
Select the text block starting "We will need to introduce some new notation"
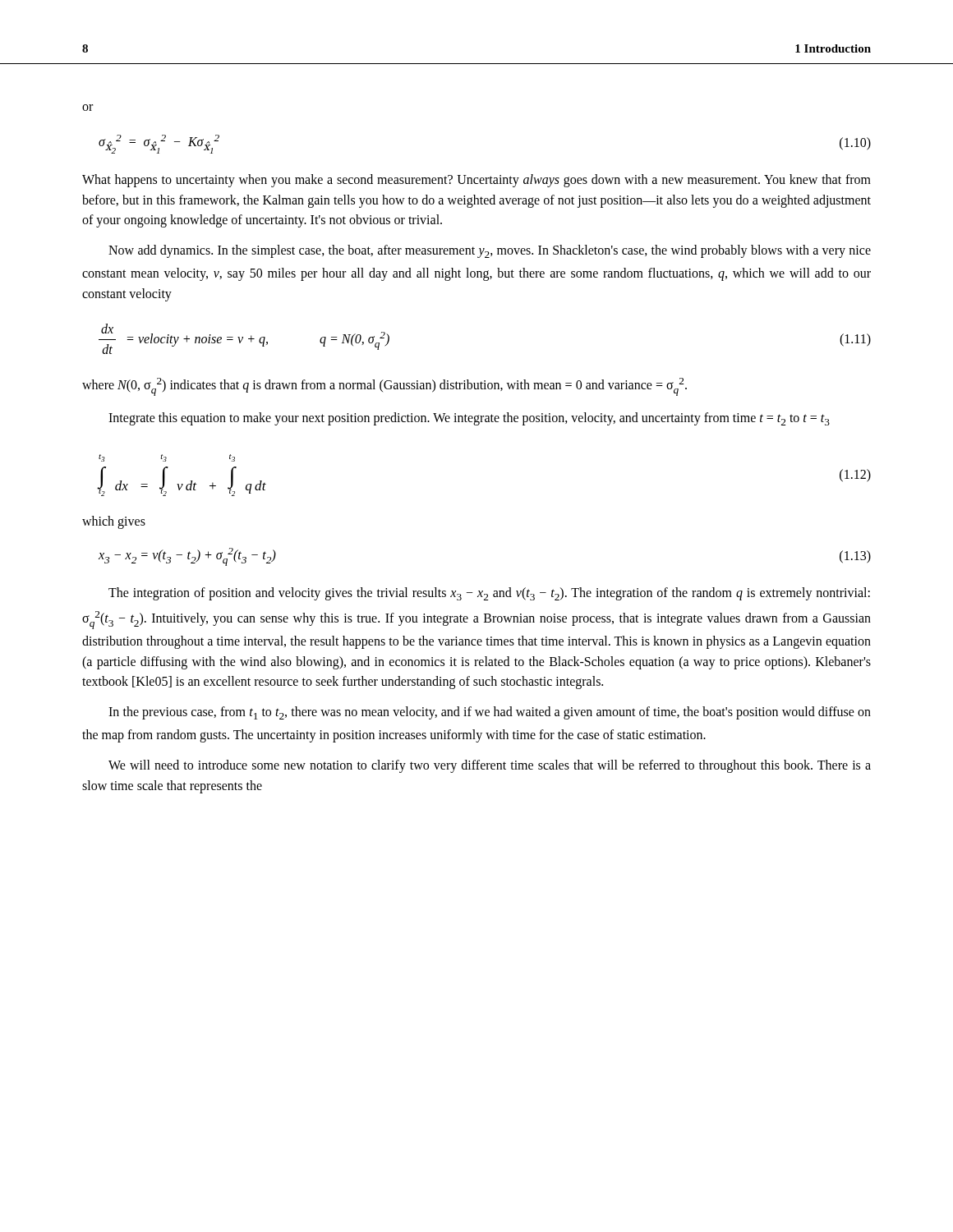(476, 775)
